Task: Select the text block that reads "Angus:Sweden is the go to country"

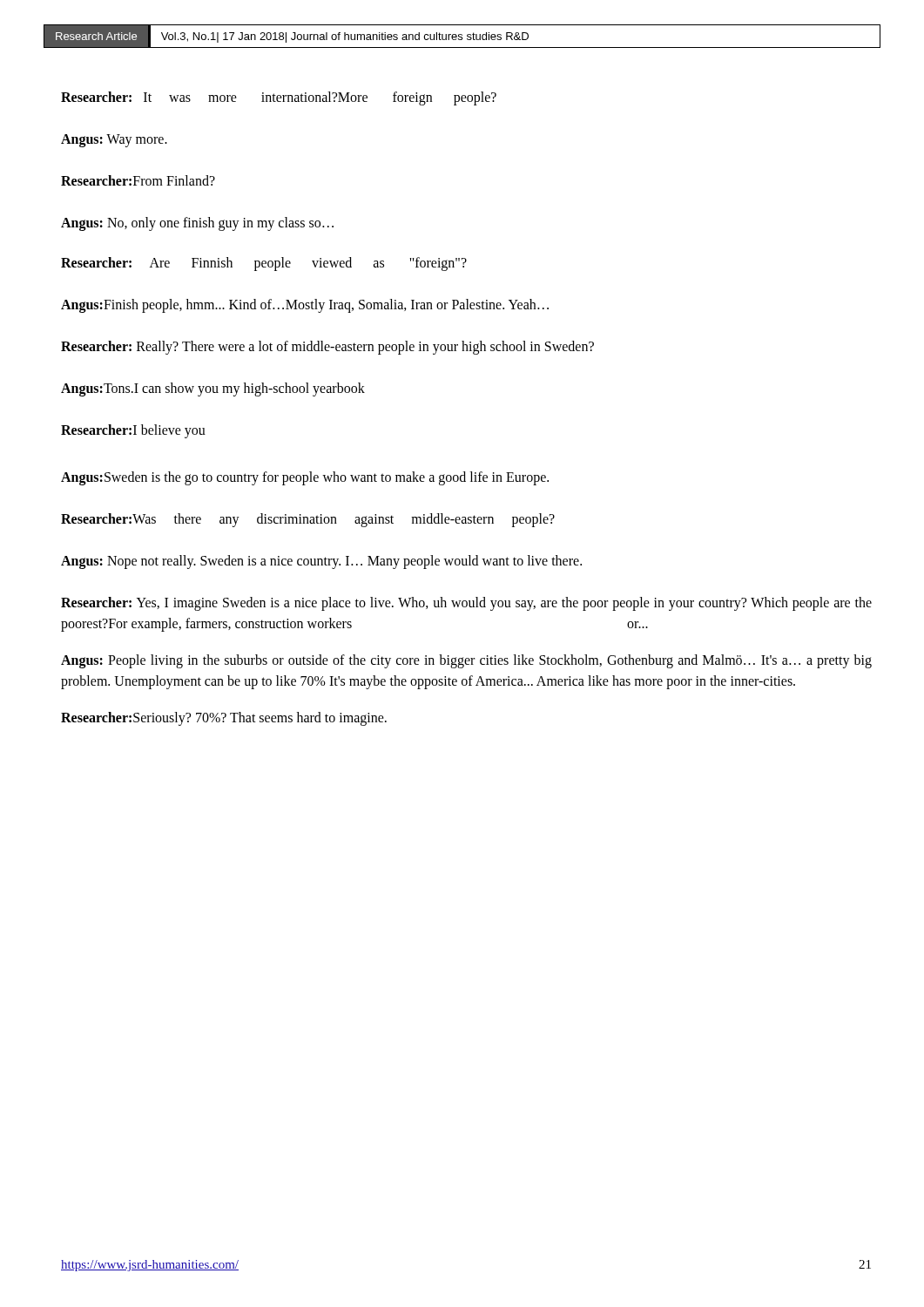Action: coord(305,477)
